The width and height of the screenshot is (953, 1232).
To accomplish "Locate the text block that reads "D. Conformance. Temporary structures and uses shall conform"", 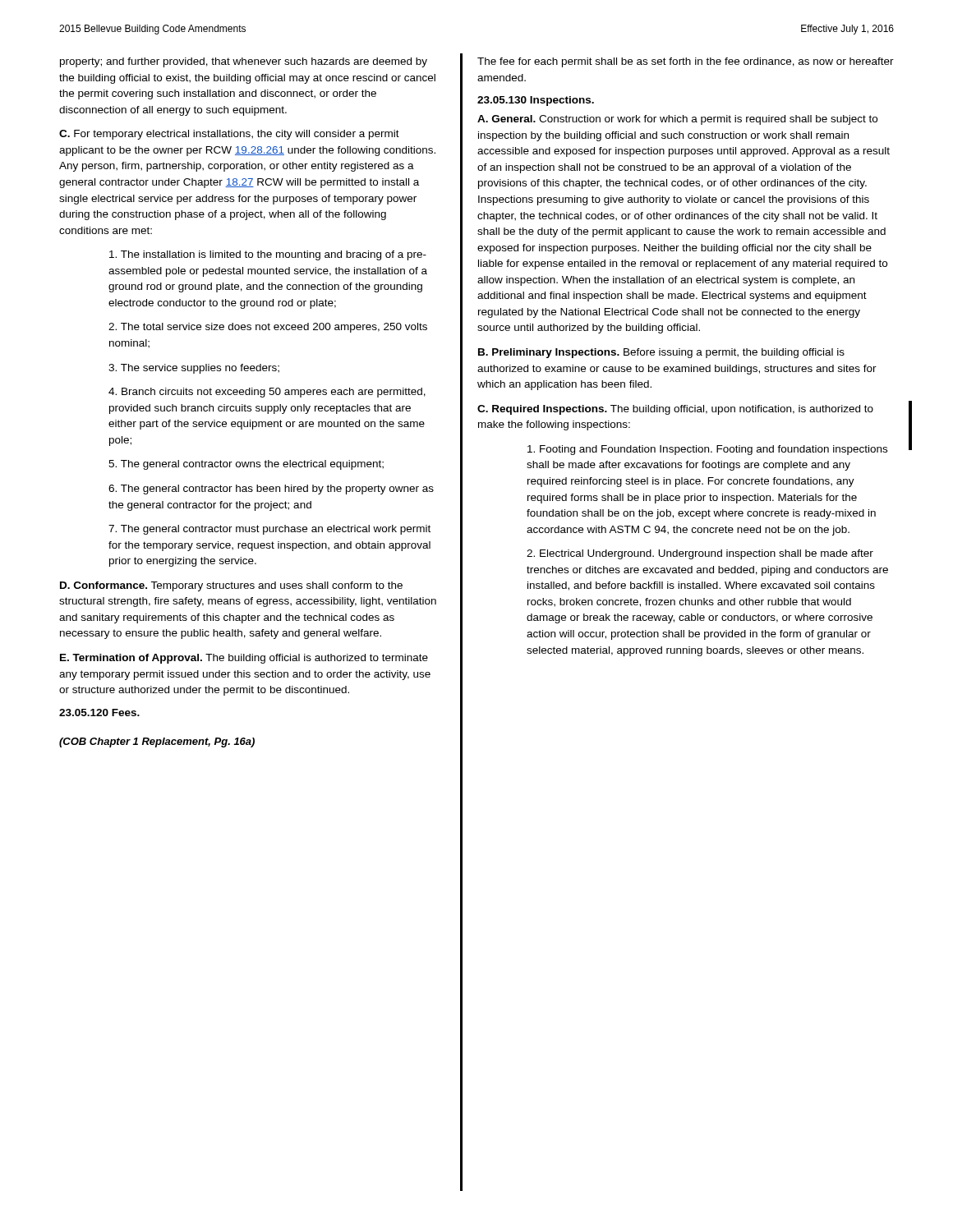I will 248,609.
